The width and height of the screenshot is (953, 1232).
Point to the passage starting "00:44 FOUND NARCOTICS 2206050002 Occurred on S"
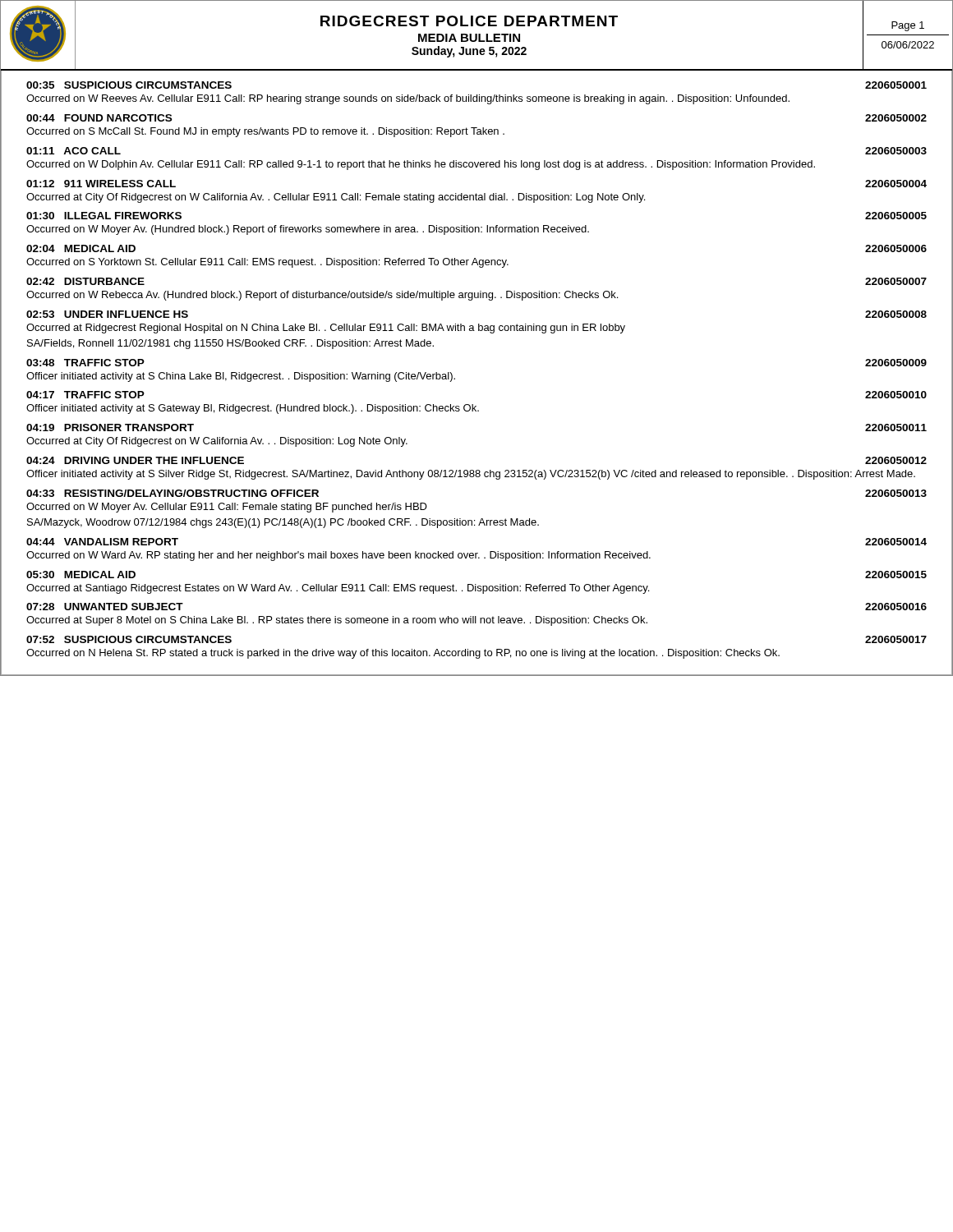click(476, 125)
